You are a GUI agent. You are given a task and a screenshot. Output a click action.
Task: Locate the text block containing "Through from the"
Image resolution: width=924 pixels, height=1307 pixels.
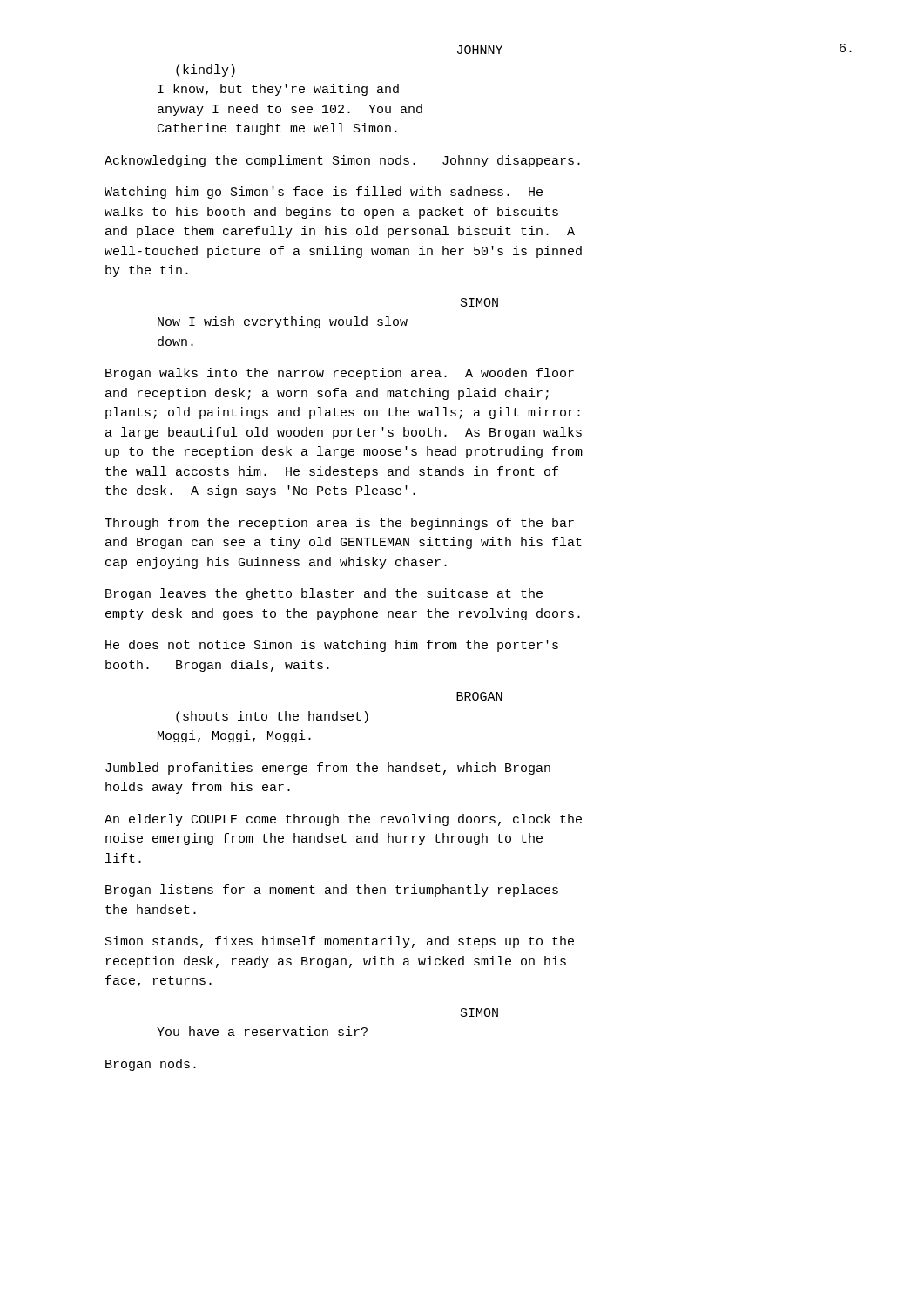click(479, 544)
